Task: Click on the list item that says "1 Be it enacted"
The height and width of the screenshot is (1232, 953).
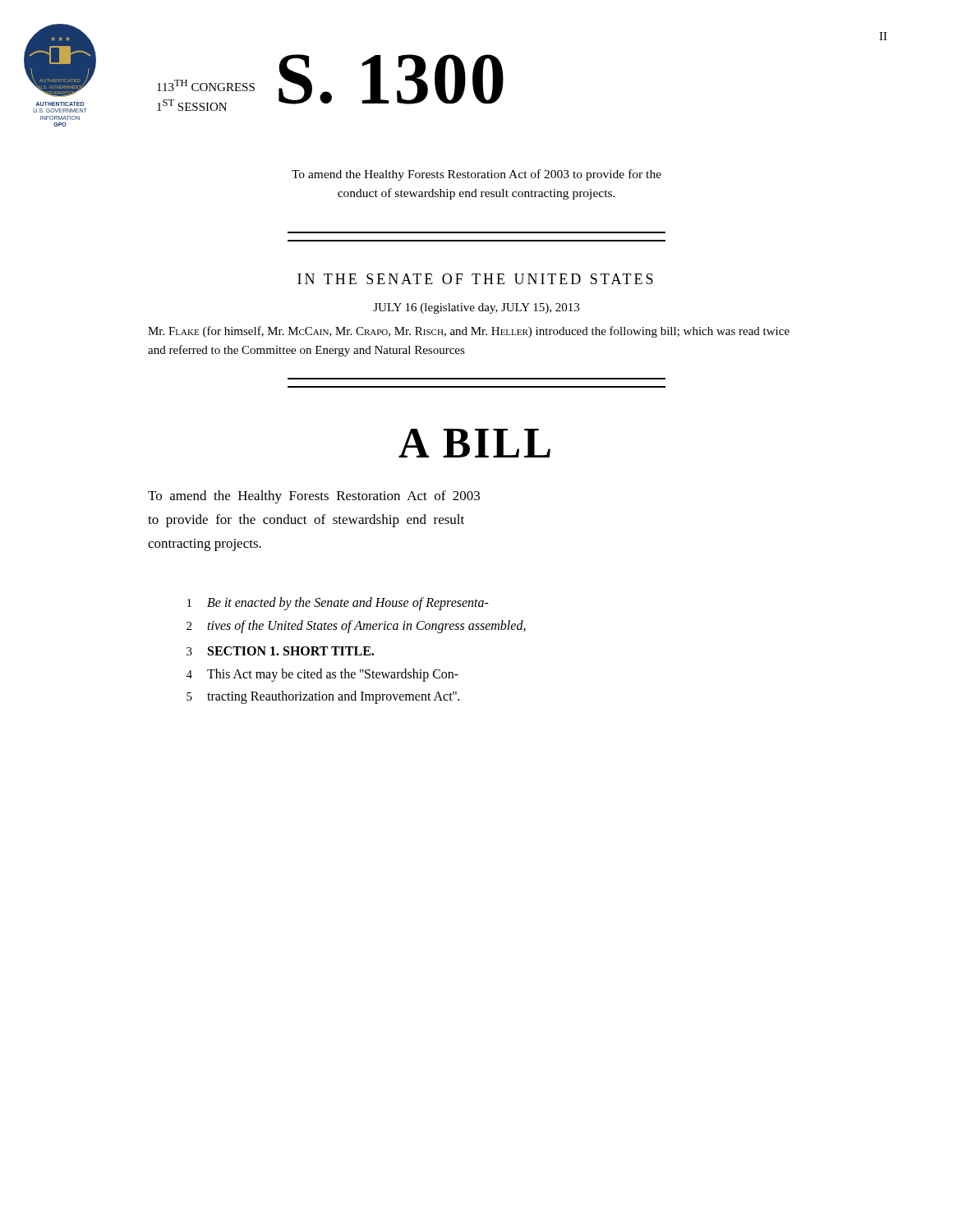Action: 476,603
